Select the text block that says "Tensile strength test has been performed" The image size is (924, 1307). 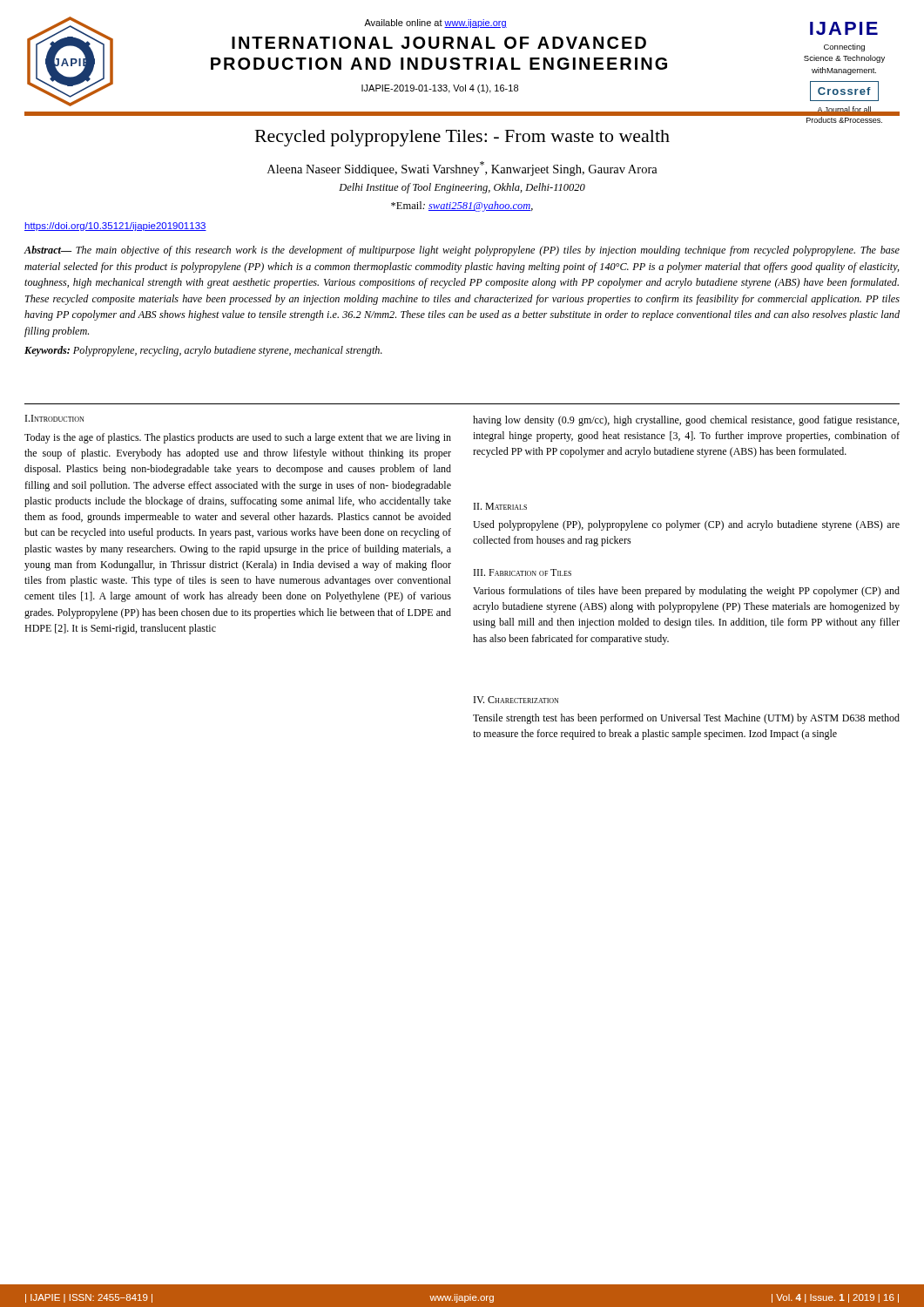(x=686, y=726)
